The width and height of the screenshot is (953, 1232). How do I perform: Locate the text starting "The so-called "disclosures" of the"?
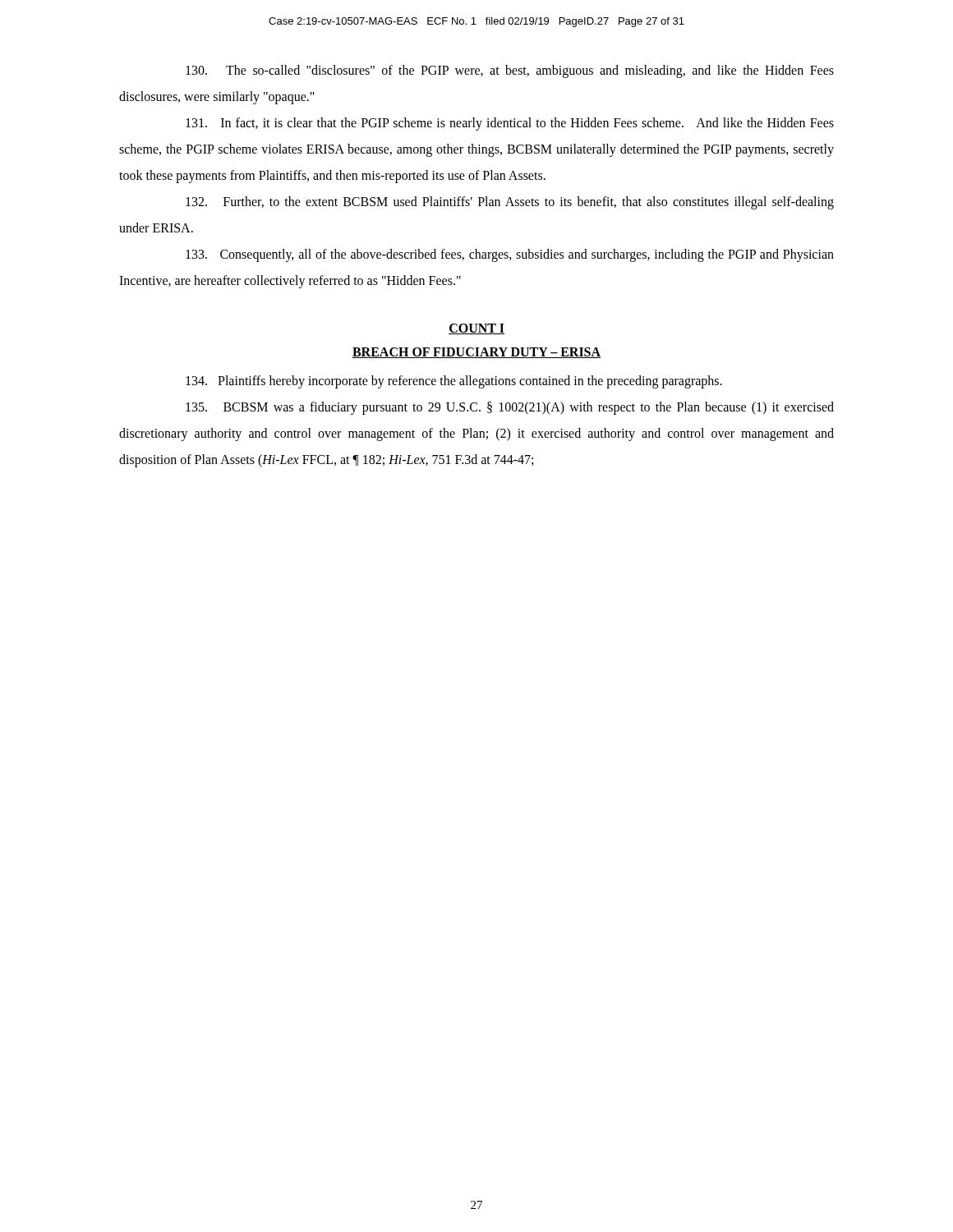coord(476,83)
